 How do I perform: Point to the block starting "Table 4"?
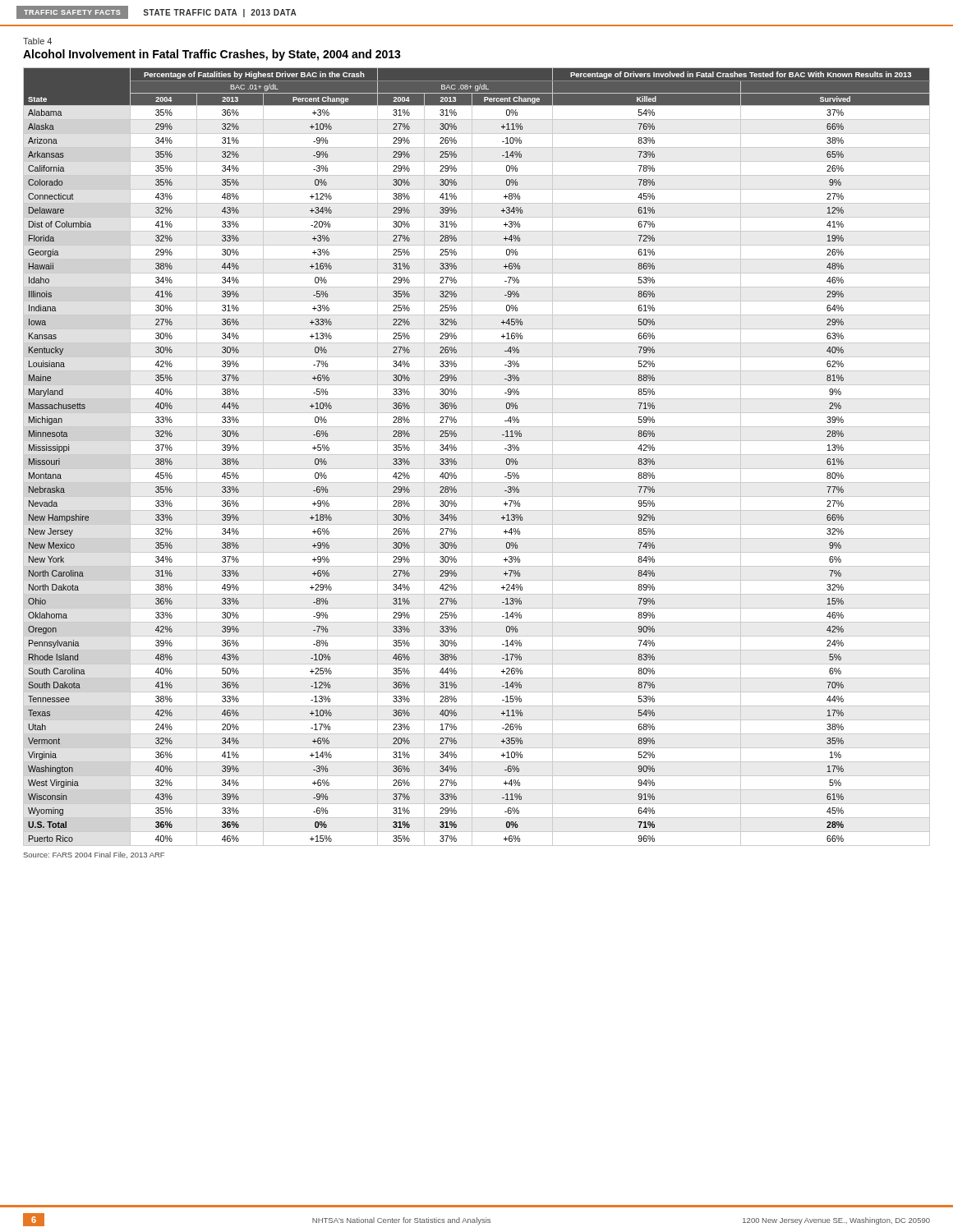click(x=38, y=41)
